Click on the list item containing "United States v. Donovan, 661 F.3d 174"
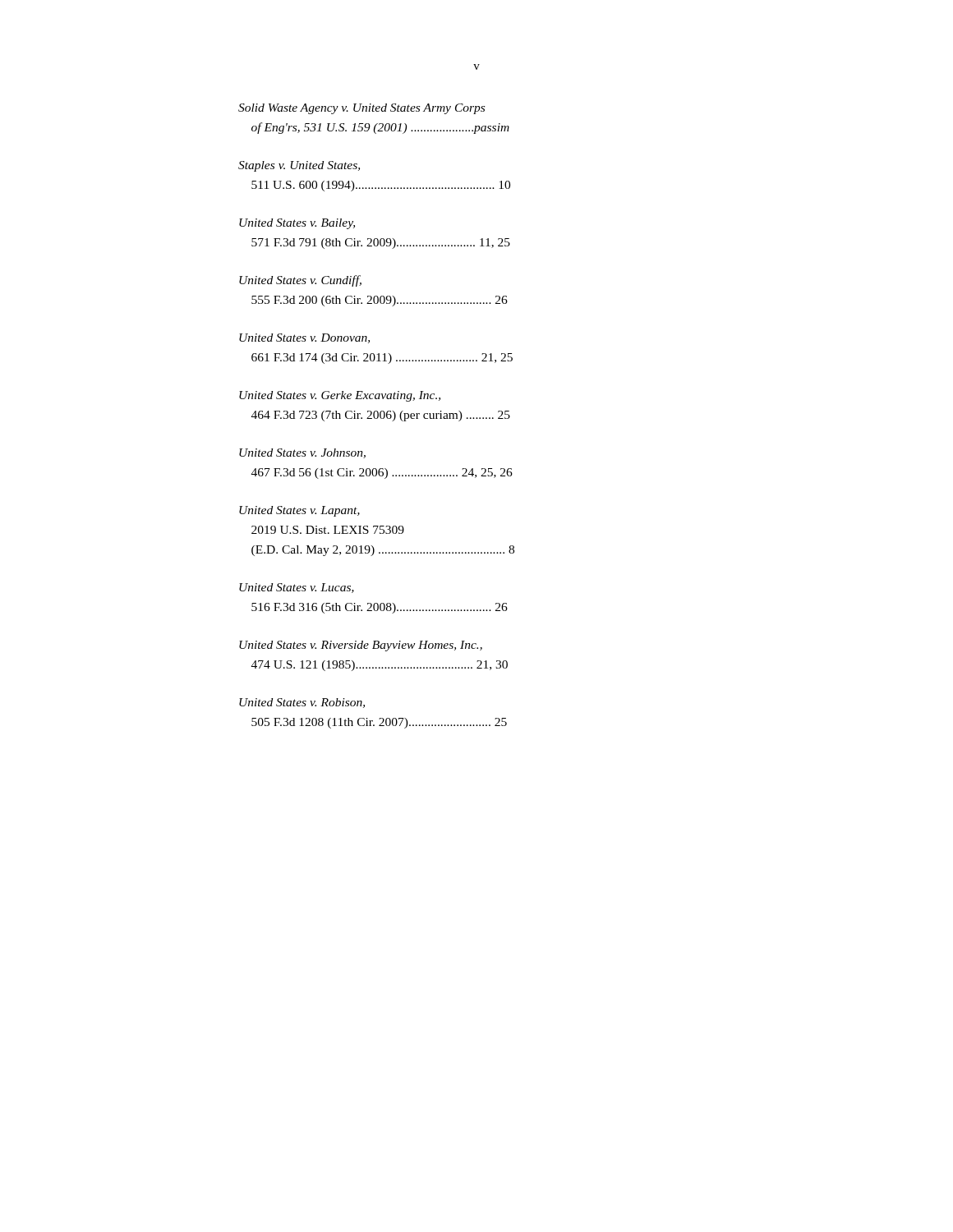This screenshot has width=953, height=1232. (376, 347)
